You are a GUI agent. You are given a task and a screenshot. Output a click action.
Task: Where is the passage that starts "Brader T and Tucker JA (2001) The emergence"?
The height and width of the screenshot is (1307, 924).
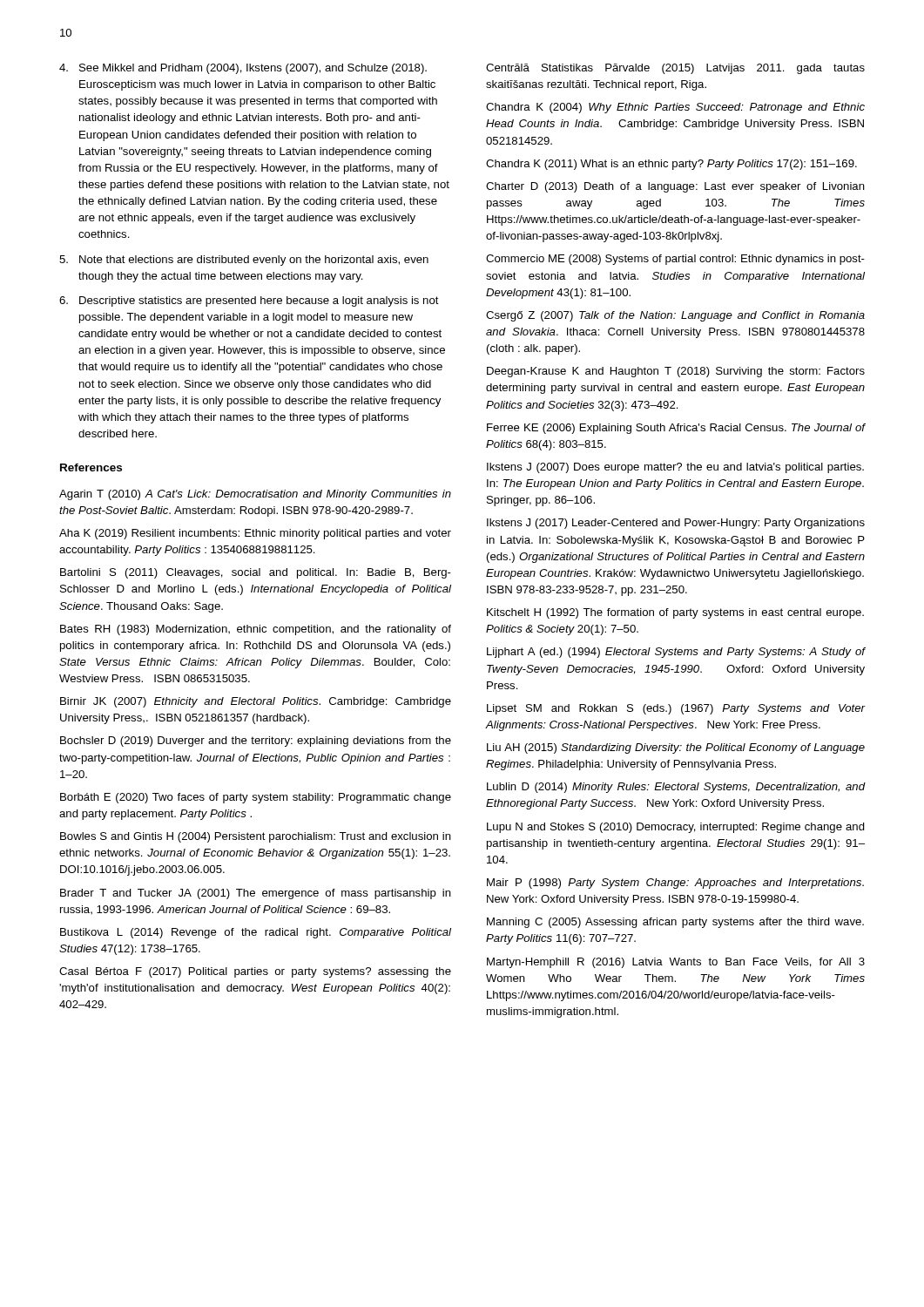tap(255, 901)
